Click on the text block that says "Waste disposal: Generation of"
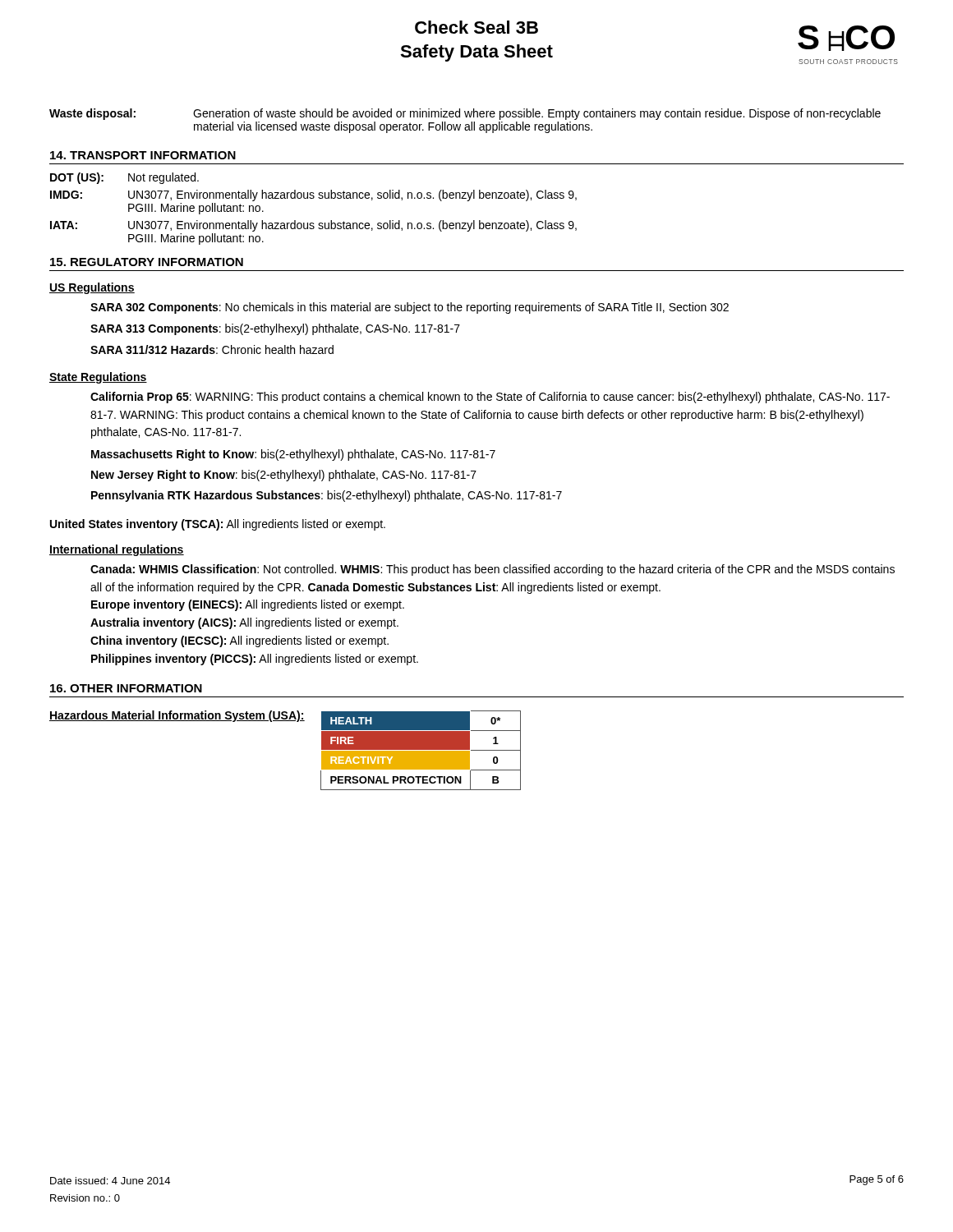 click(476, 120)
